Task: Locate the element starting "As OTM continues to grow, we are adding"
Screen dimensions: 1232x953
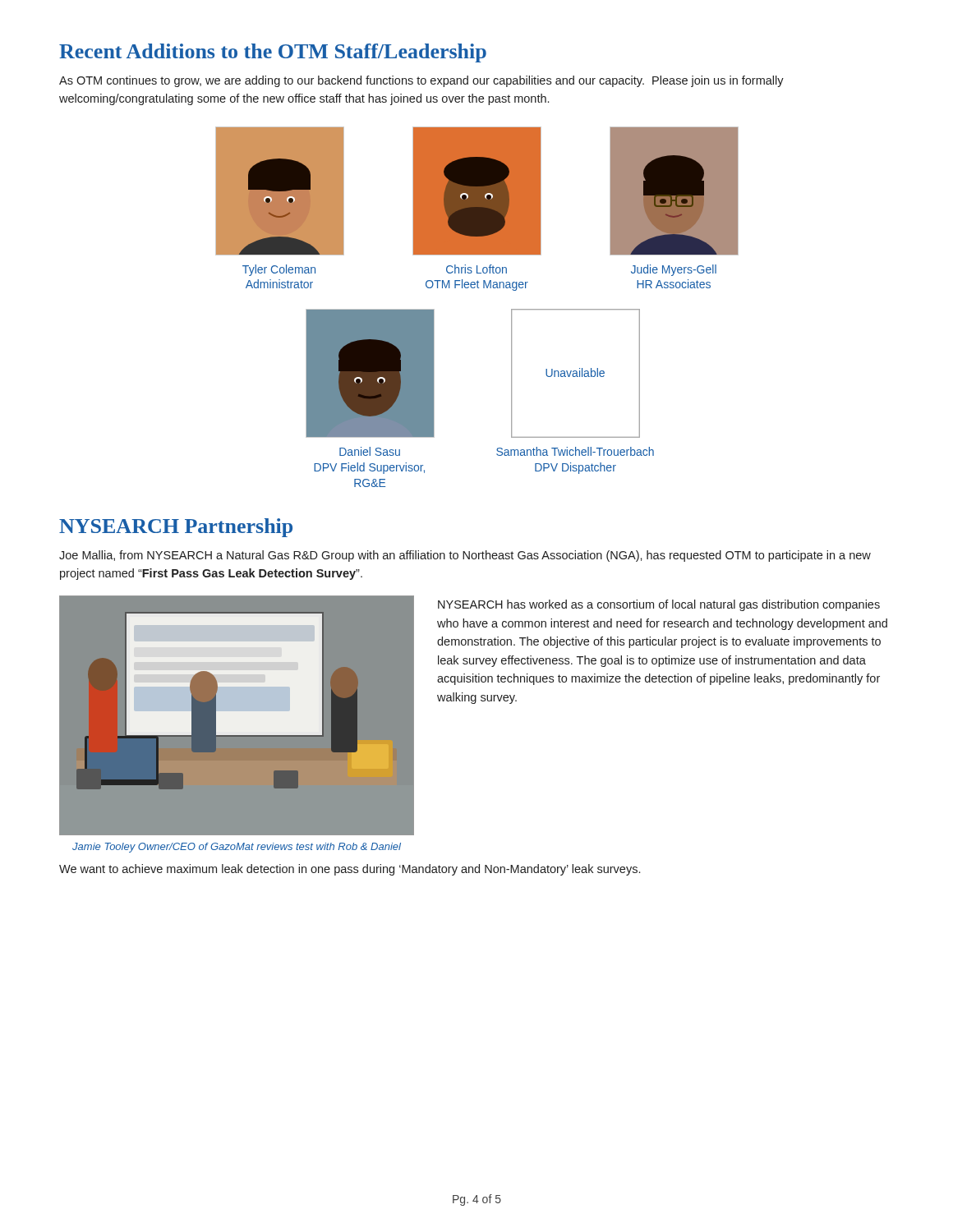Action: point(421,89)
